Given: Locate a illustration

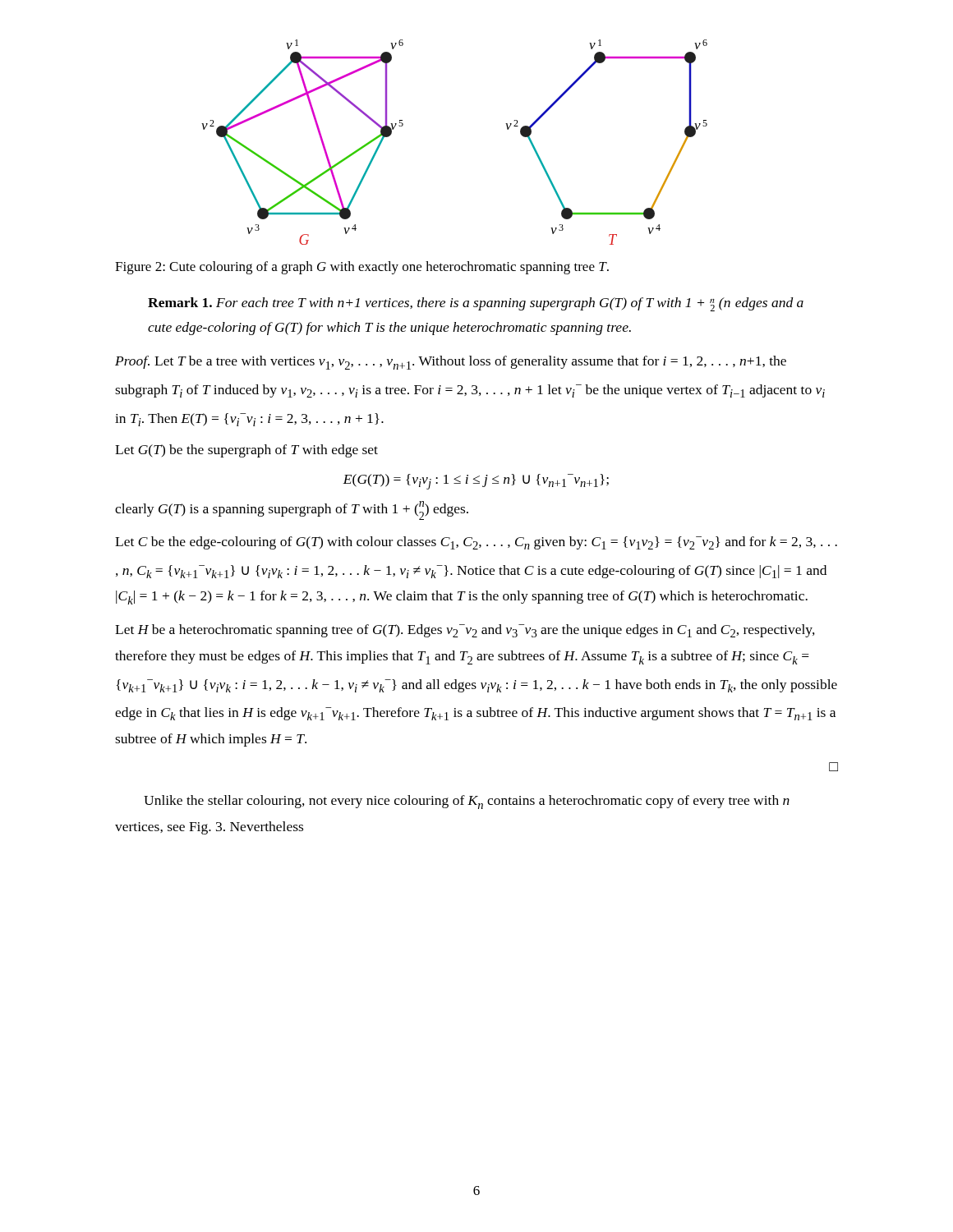Looking at the screenshot, I should 476,142.
